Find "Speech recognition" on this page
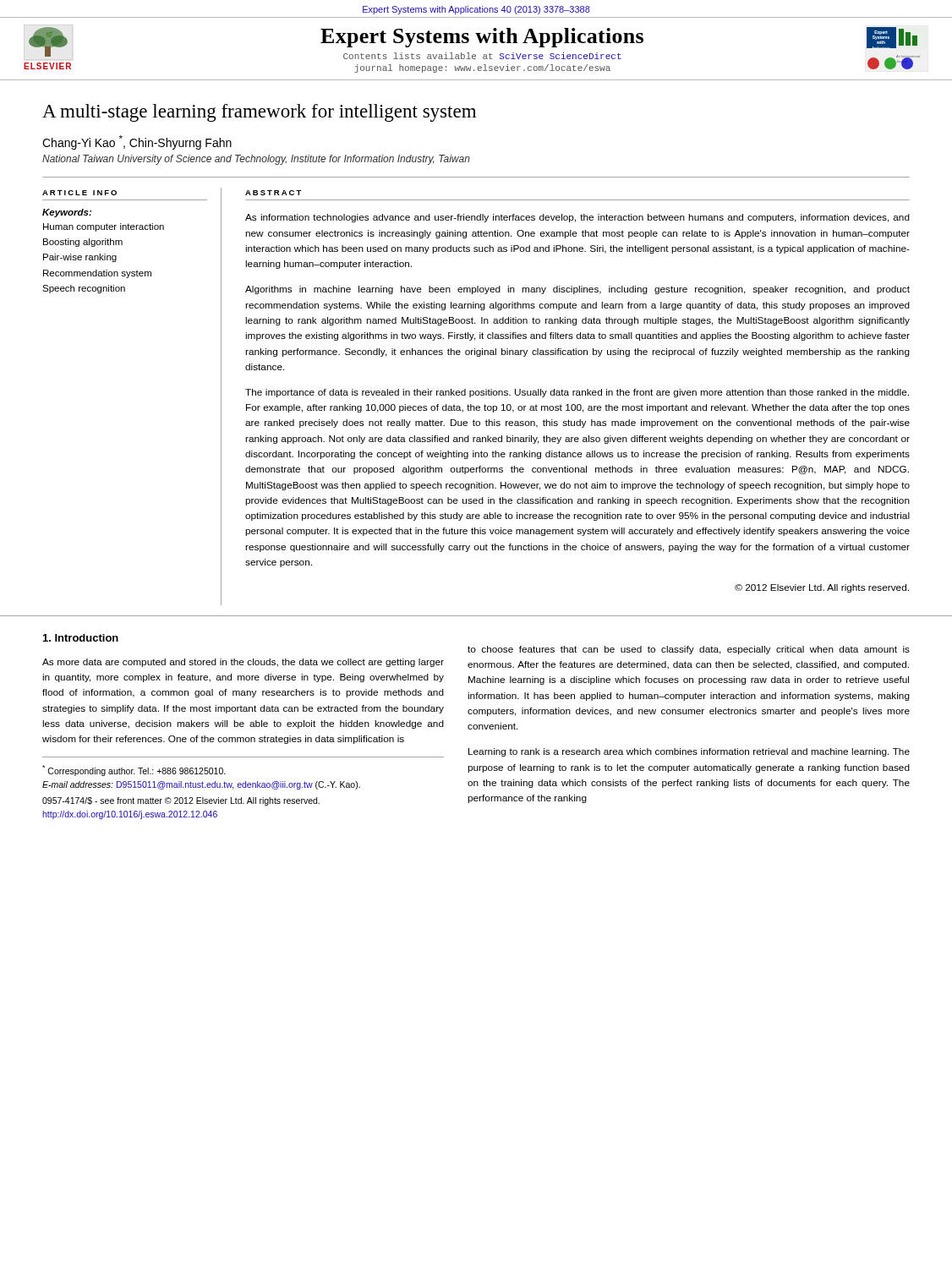Image resolution: width=952 pixels, height=1268 pixels. tap(84, 288)
